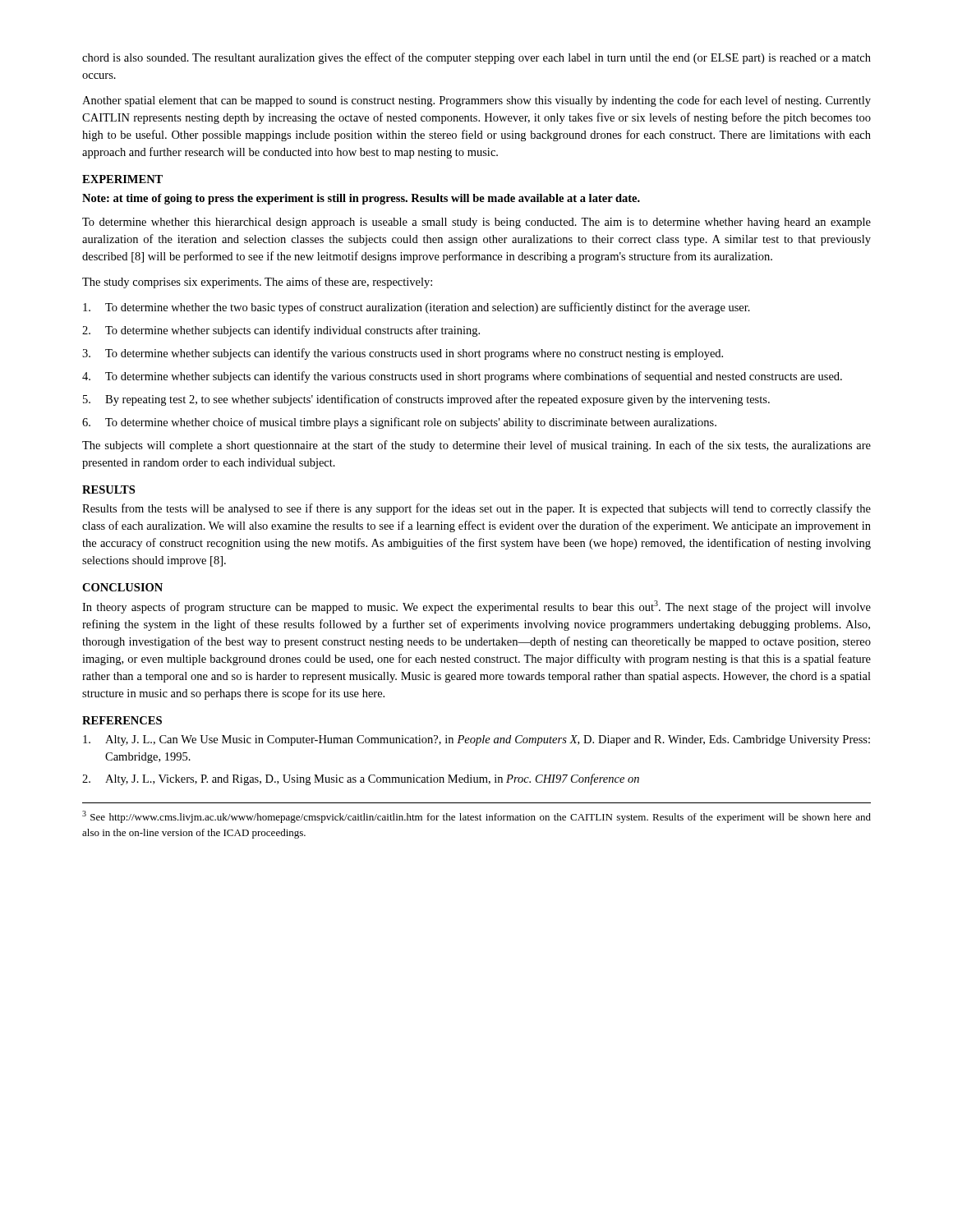Navigate to the element starting "Another spatial element that can be"

pyautogui.click(x=476, y=126)
